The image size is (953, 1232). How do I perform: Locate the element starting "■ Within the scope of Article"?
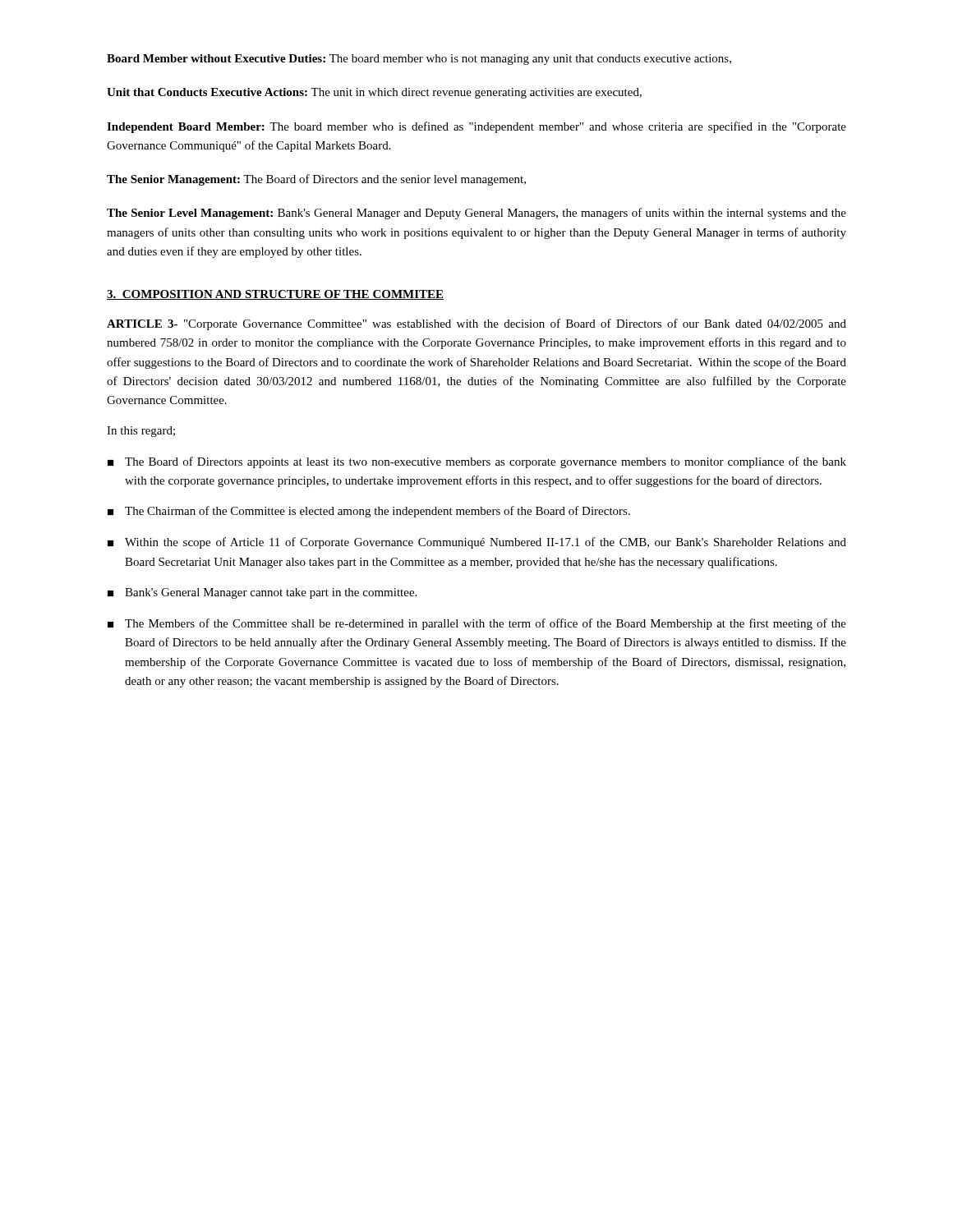[476, 552]
